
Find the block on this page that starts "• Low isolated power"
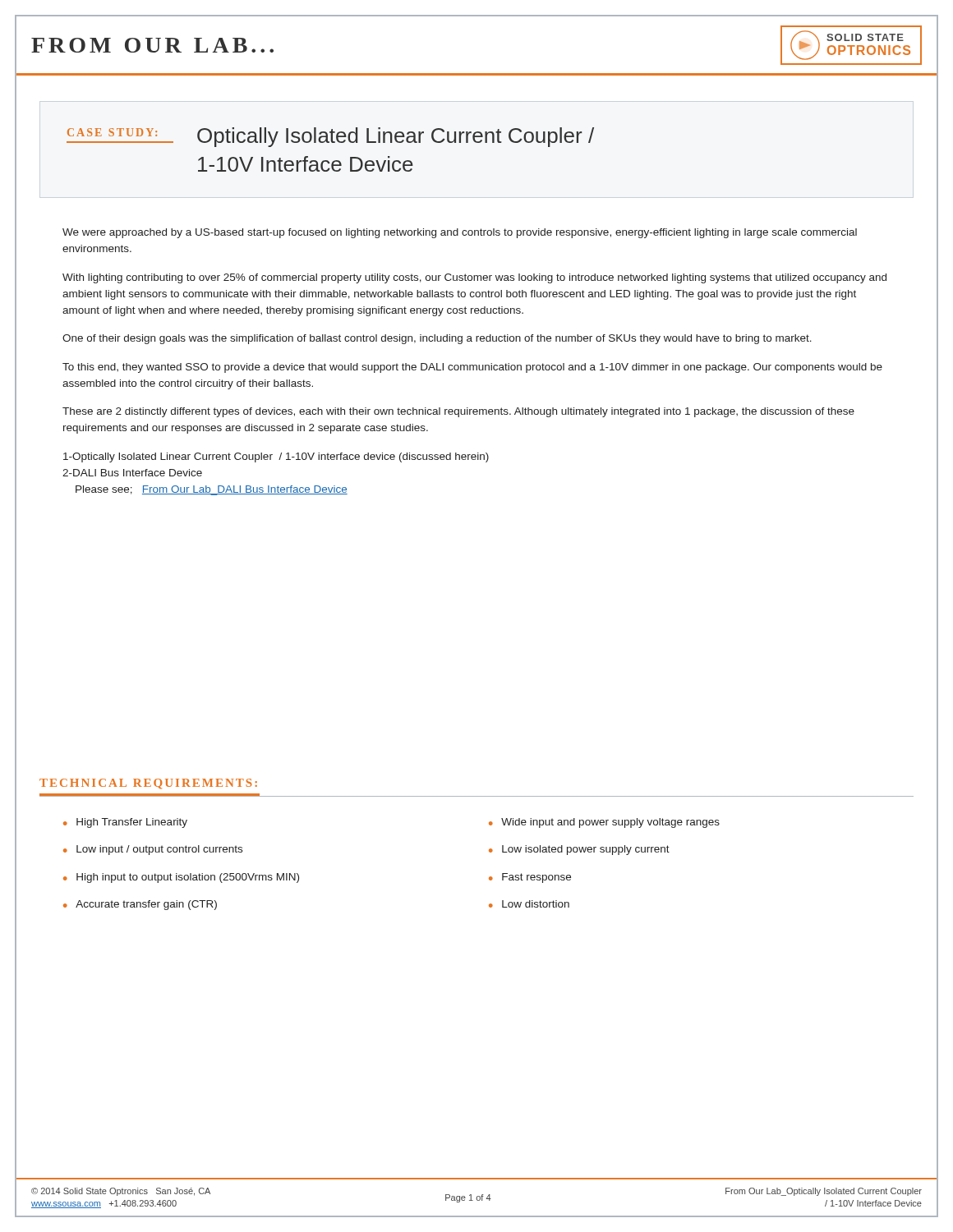pyautogui.click(x=579, y=852)
